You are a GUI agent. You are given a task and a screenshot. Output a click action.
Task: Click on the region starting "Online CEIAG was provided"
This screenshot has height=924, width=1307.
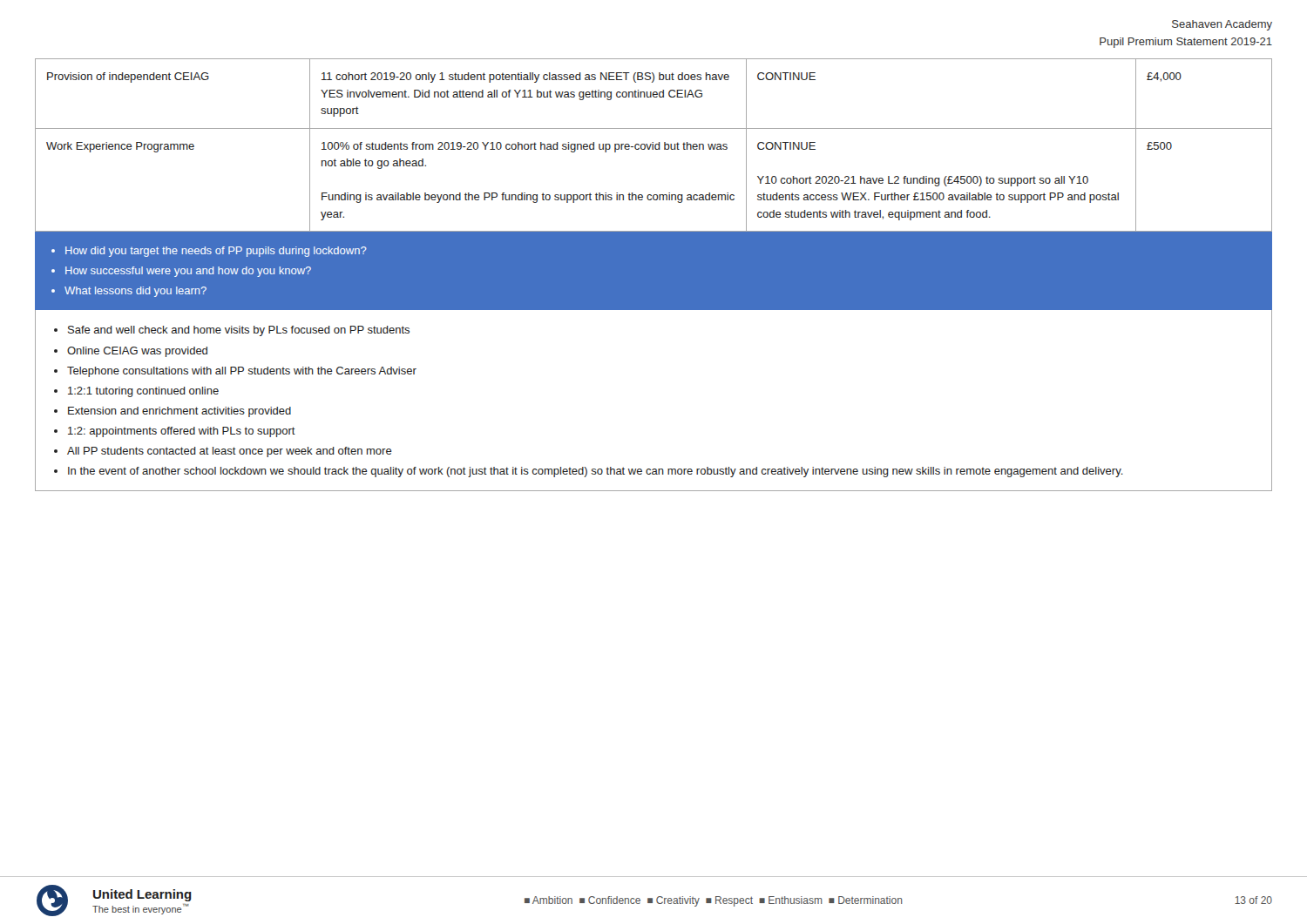click(138, 350)
